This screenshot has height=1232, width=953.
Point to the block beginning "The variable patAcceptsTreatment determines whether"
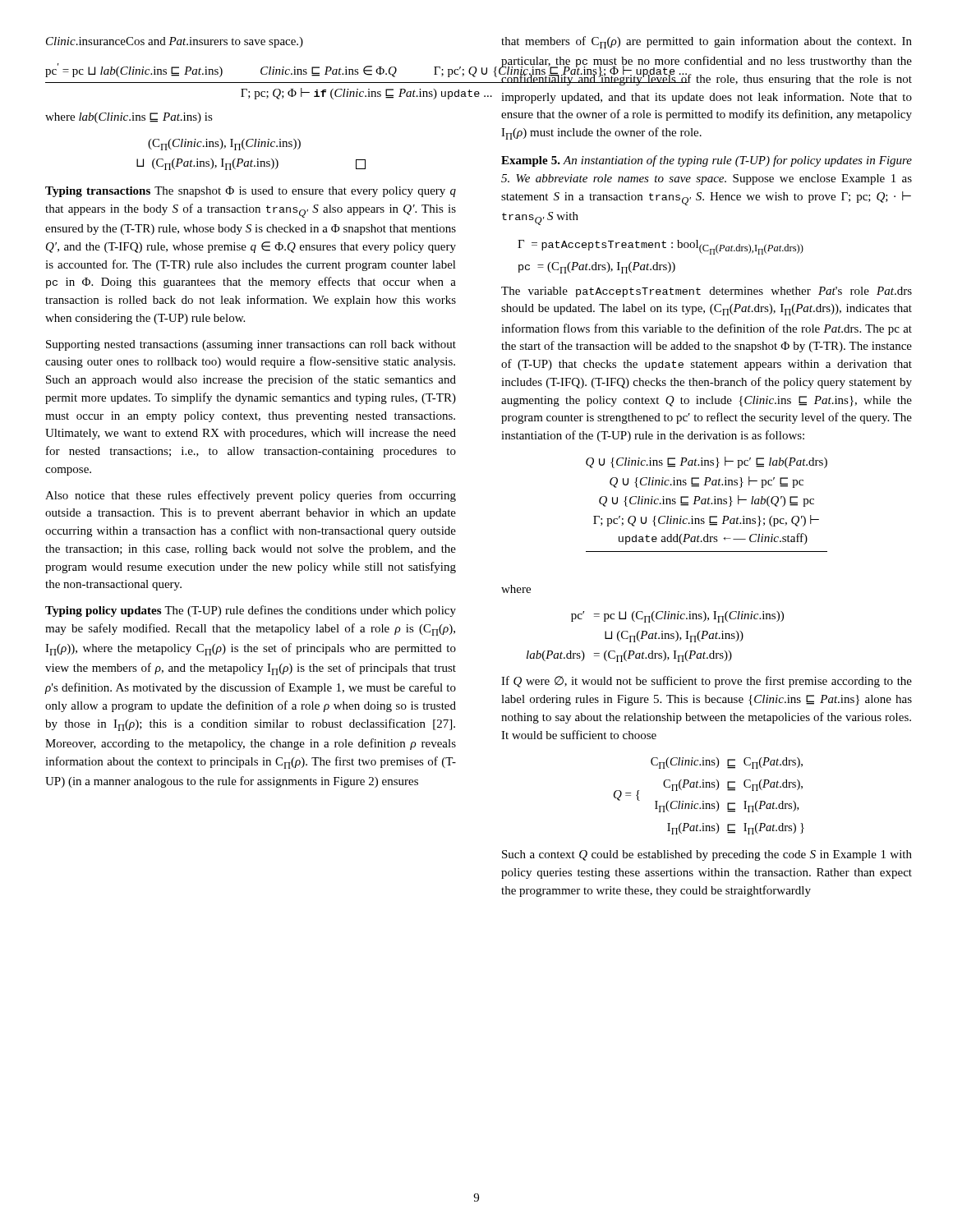pyautogui.click(x=707, y=363)
